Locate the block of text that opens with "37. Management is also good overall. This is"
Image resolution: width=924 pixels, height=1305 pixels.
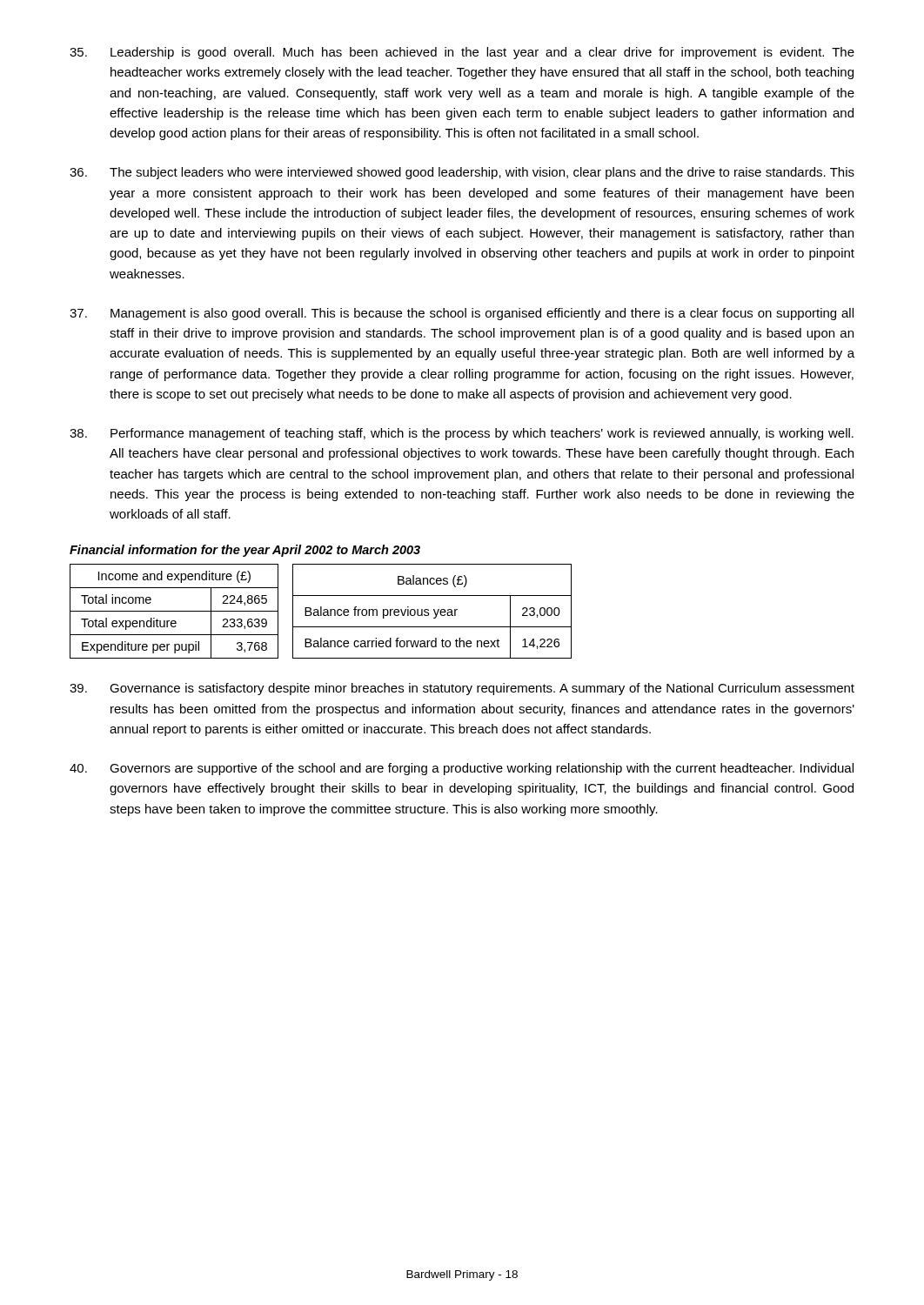462,353
